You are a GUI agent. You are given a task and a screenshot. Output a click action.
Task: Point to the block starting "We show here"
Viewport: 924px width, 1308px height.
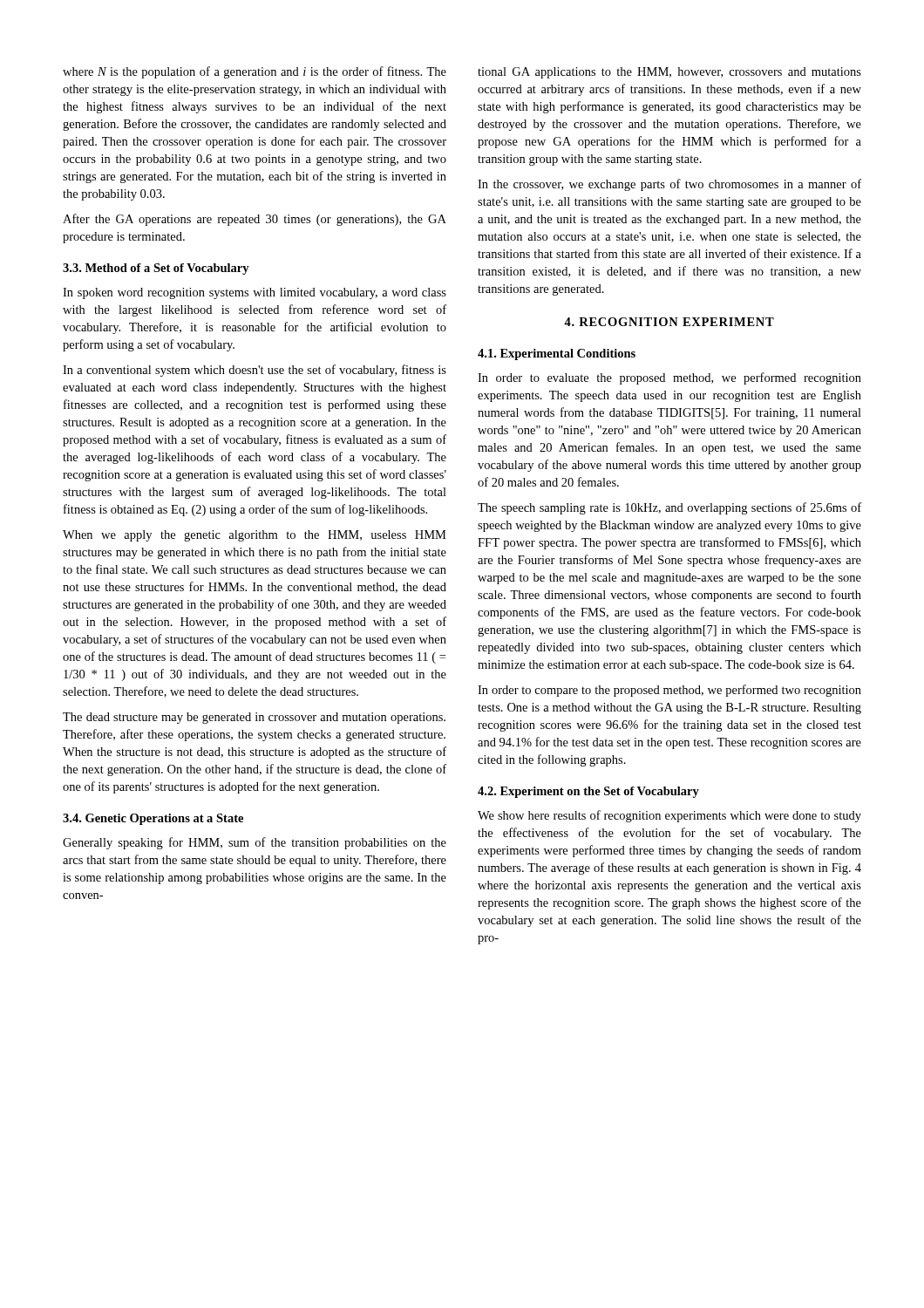coord(669,876)
